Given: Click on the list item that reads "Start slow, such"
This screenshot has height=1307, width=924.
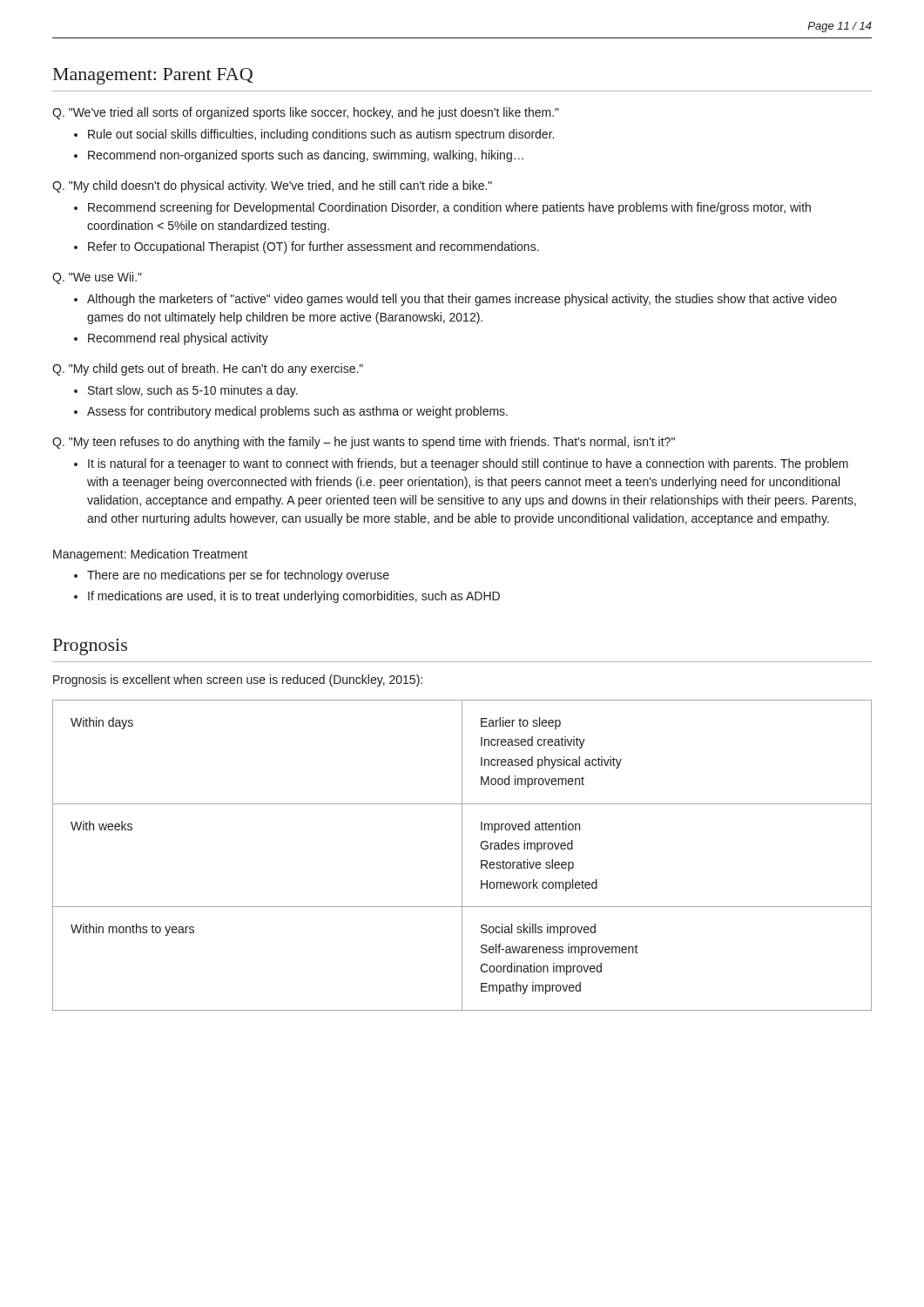Looking at the screenshot, I should click(x=462, y=401).
